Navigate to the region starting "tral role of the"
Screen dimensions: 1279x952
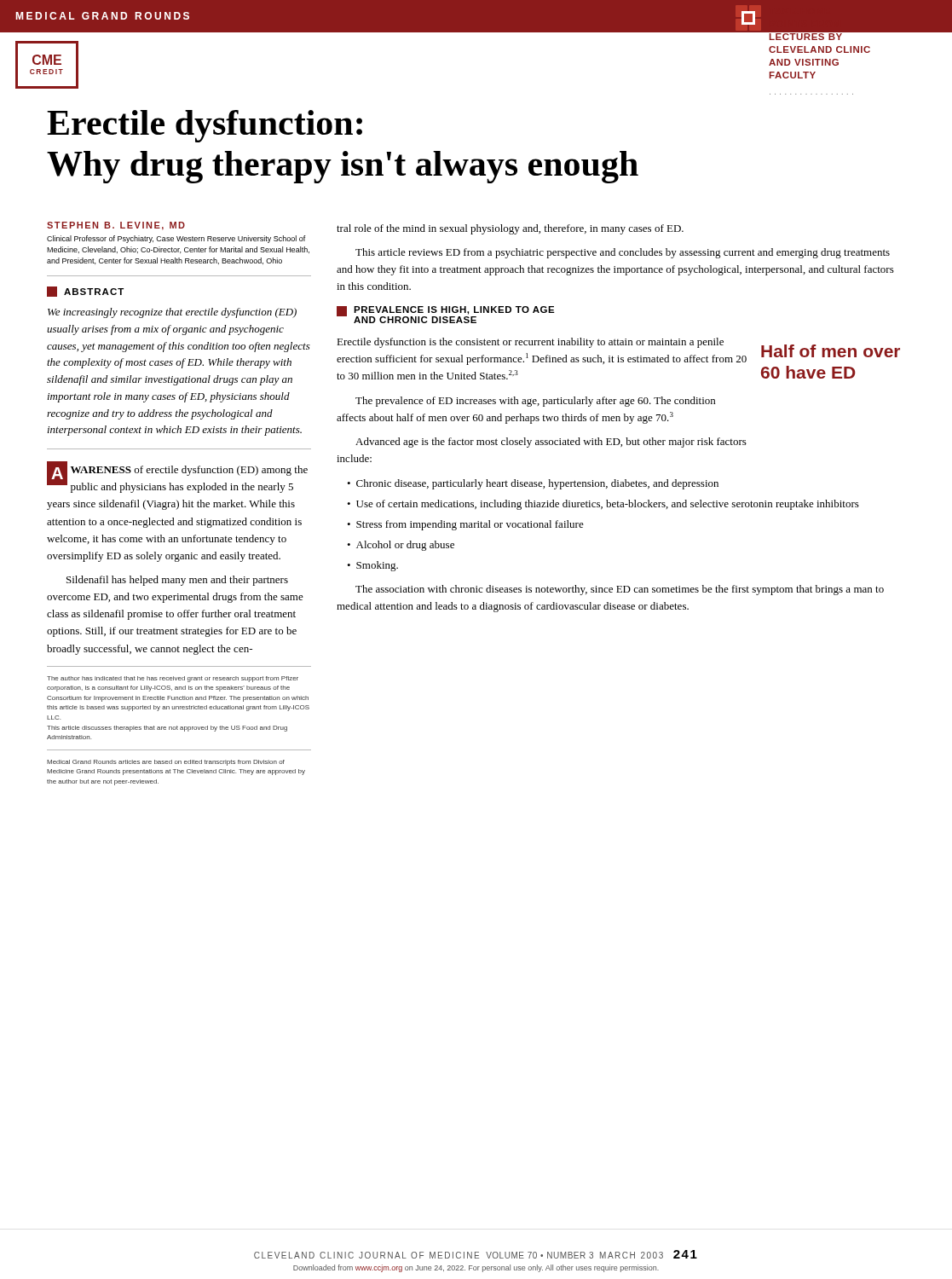click(621, 258)
